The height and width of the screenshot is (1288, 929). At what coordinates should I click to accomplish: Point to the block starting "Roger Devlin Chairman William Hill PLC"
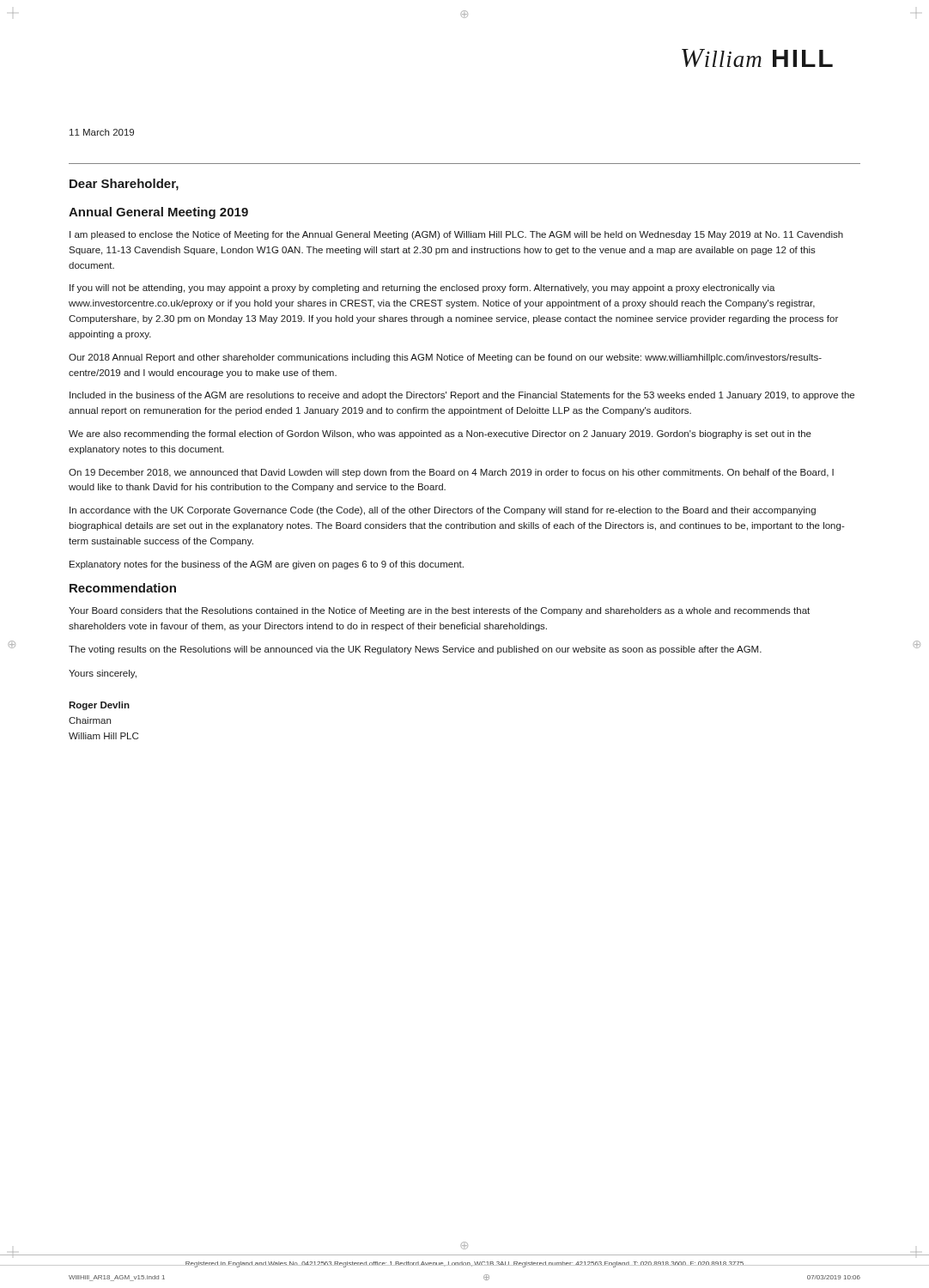(99, 706)
